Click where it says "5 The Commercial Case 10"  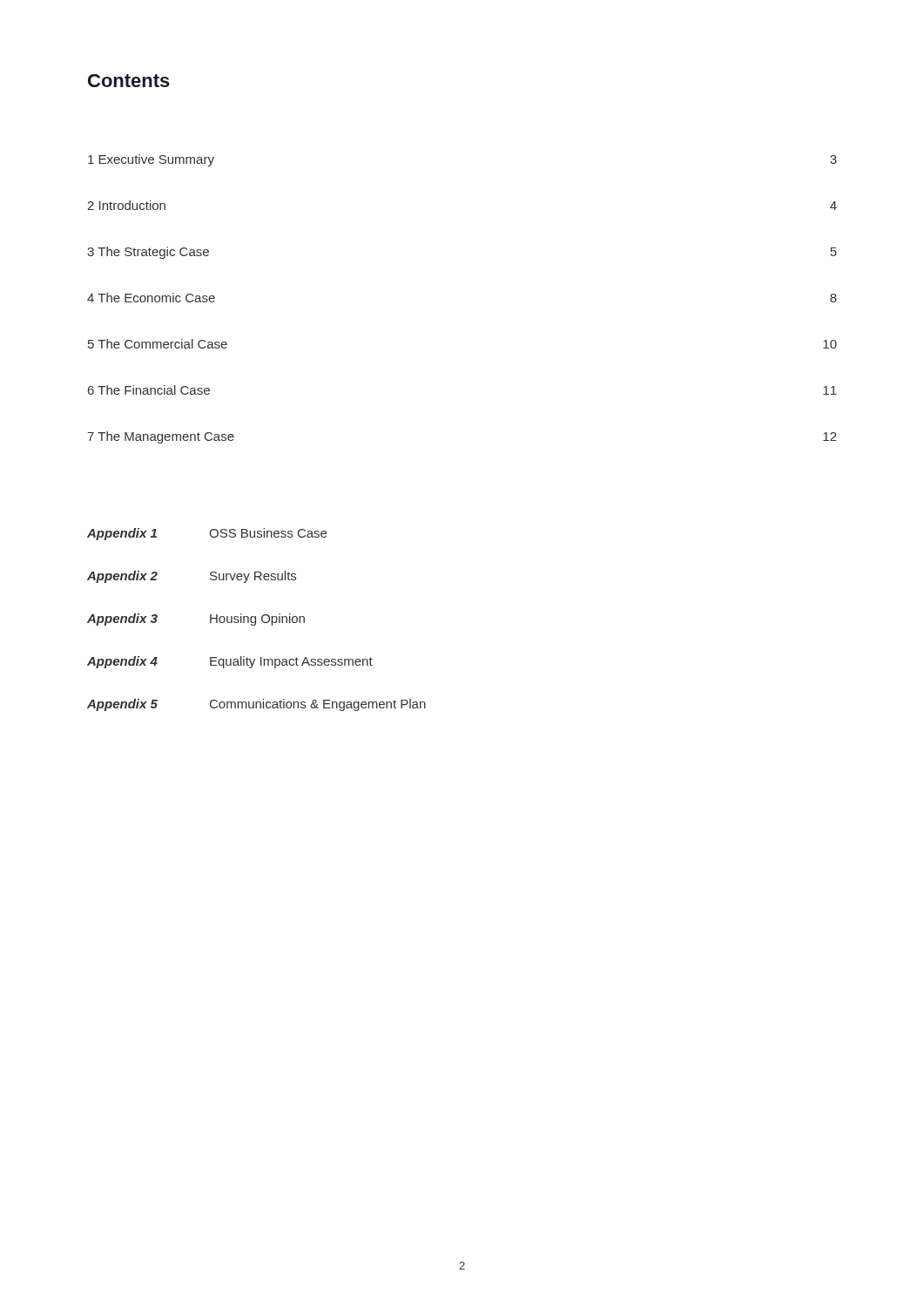(157, 344)
